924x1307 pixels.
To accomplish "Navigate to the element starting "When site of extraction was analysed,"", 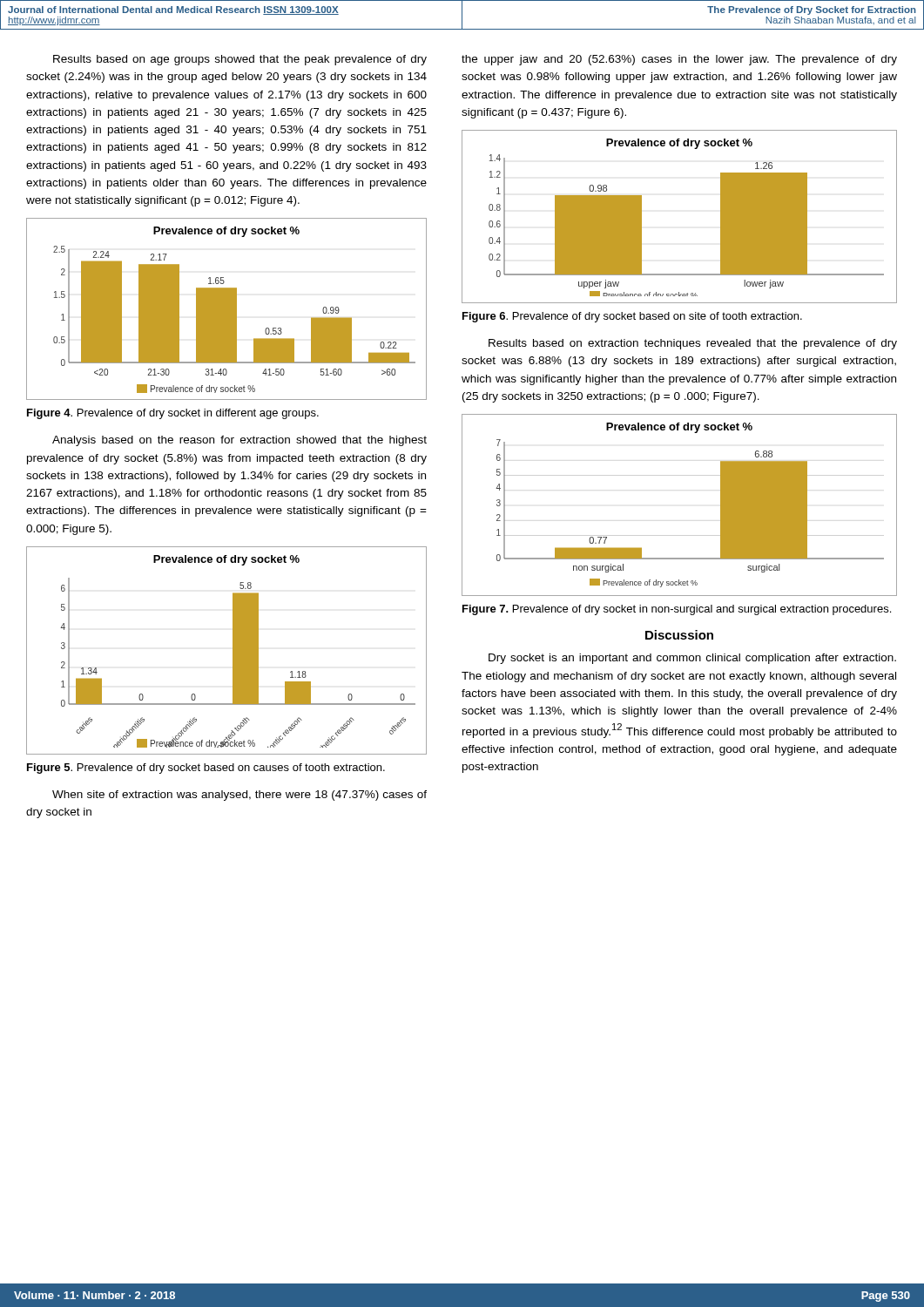I will (226, 804).
